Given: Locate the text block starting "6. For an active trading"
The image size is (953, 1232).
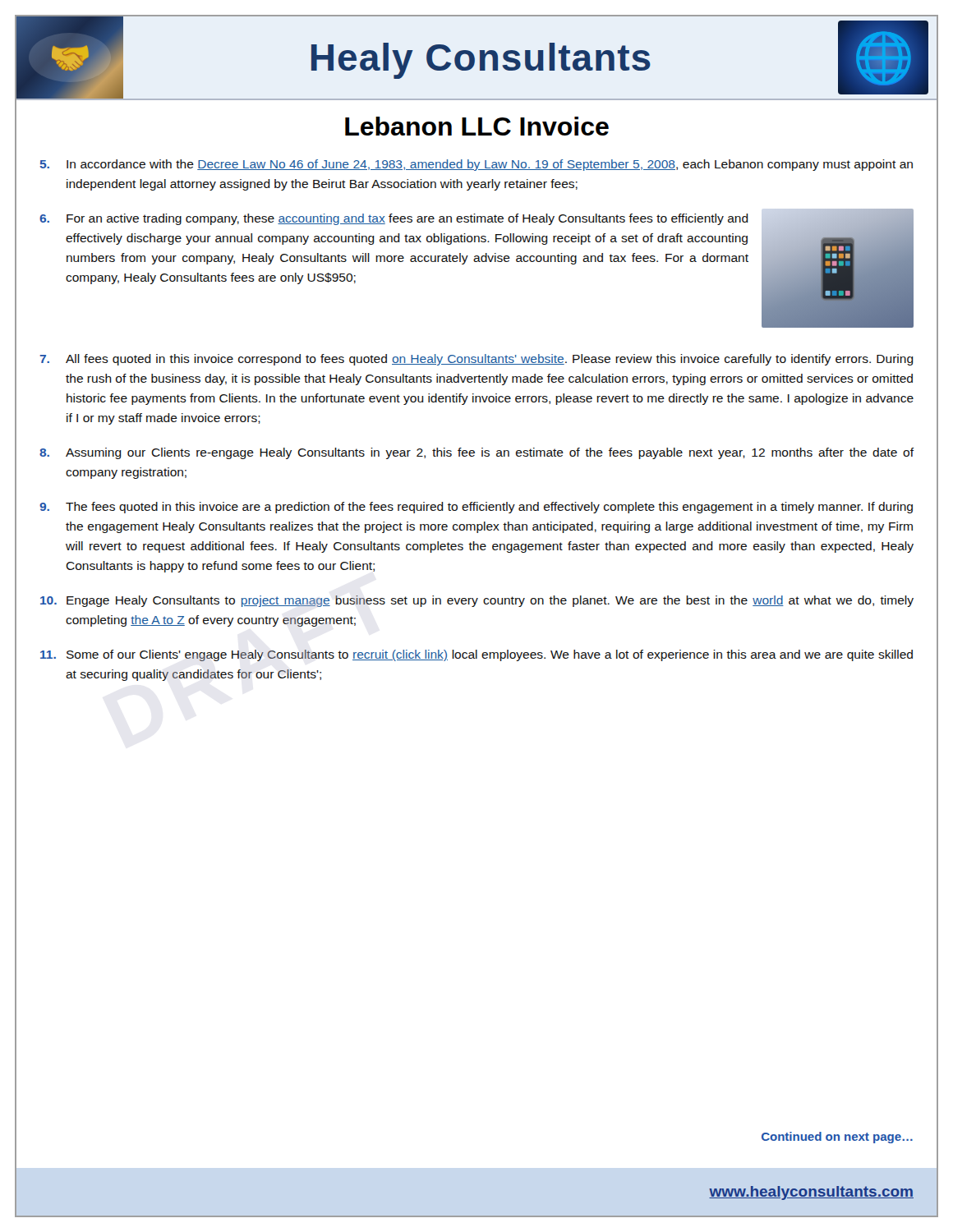Looking at the screenshot, I should (x=476, y=272).
